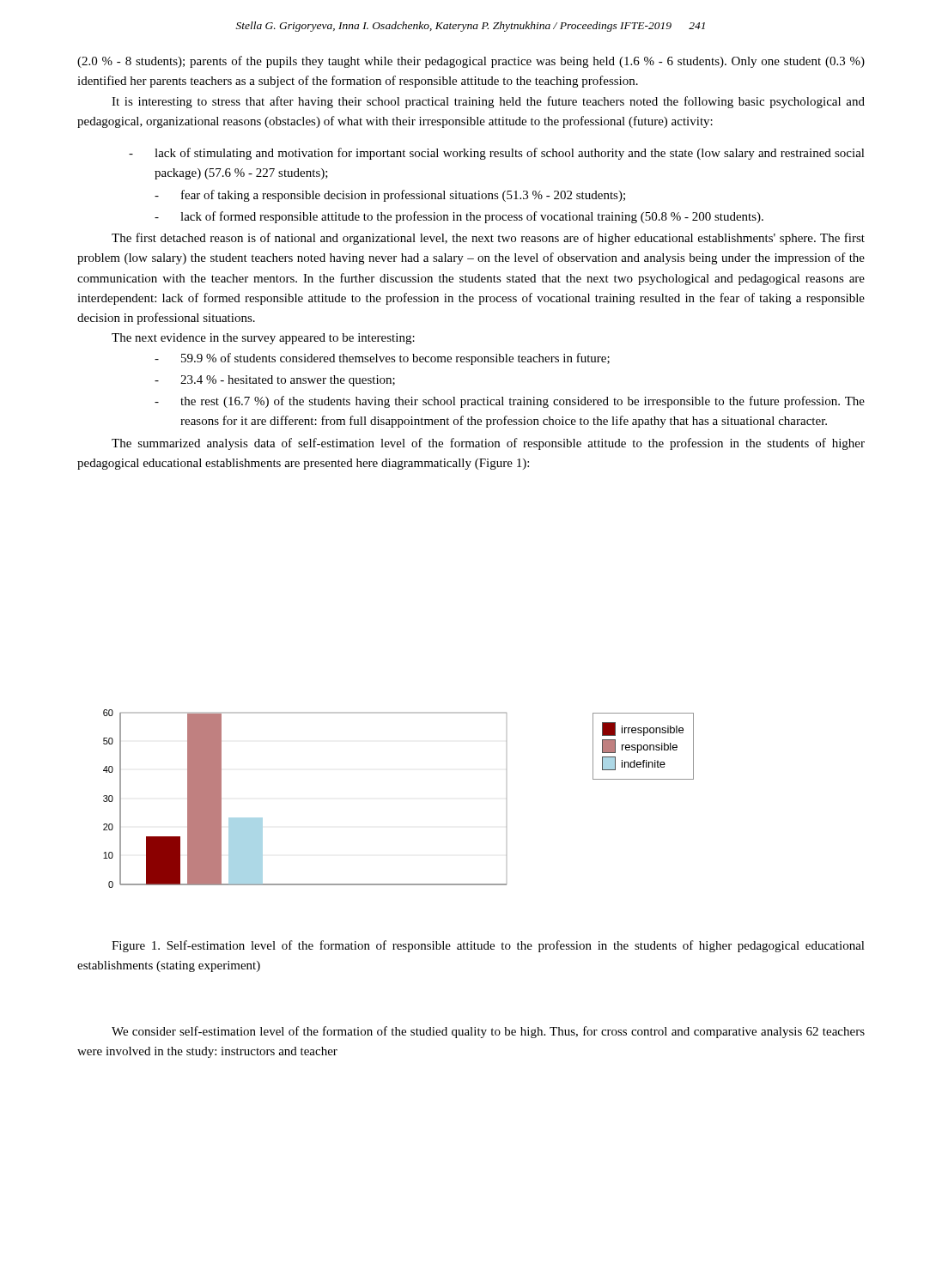Where is the passage that starts "It is interesting to stress that after"?

[471, 111]
